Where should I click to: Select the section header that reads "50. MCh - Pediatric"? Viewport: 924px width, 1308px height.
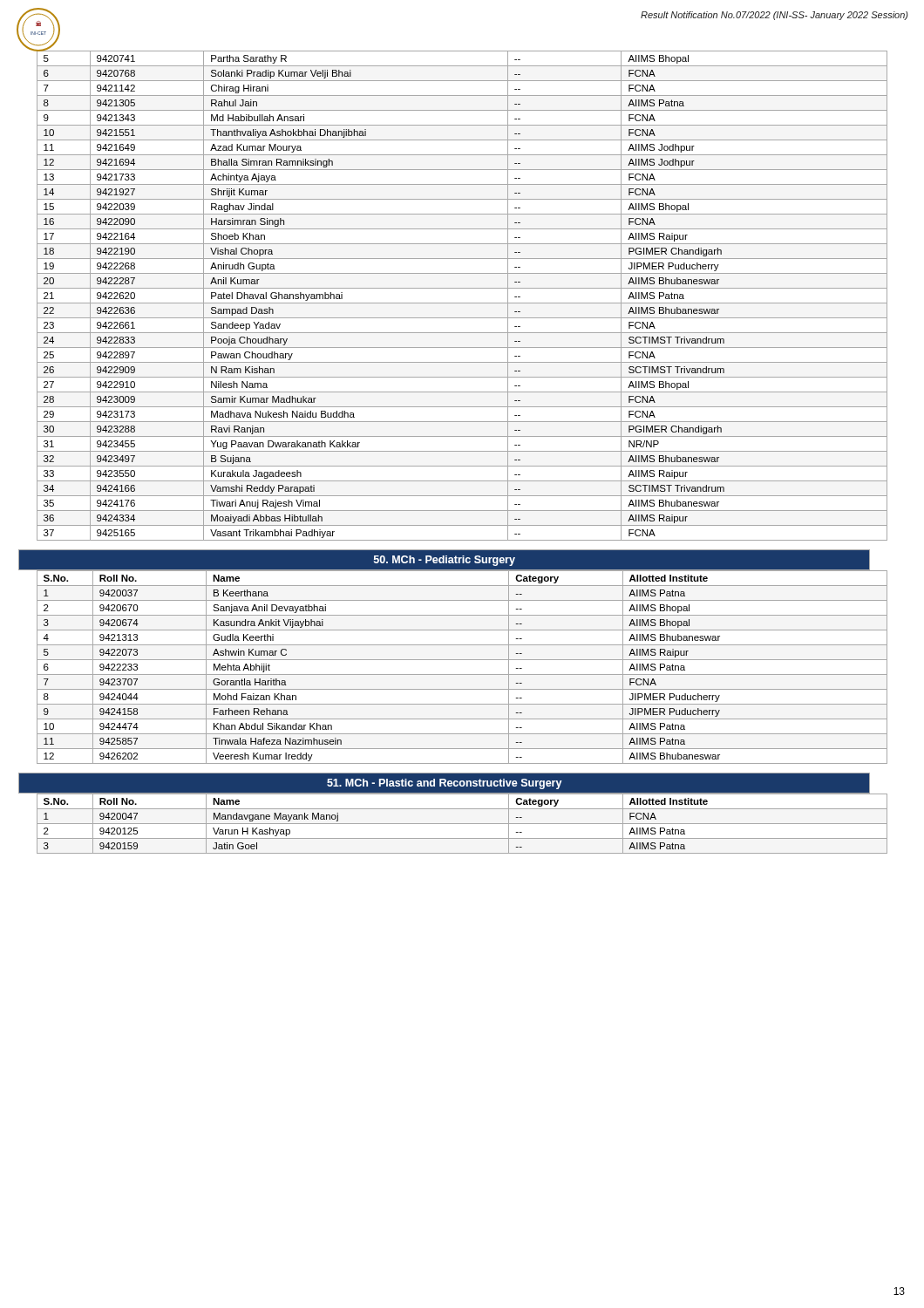[444, 560]
